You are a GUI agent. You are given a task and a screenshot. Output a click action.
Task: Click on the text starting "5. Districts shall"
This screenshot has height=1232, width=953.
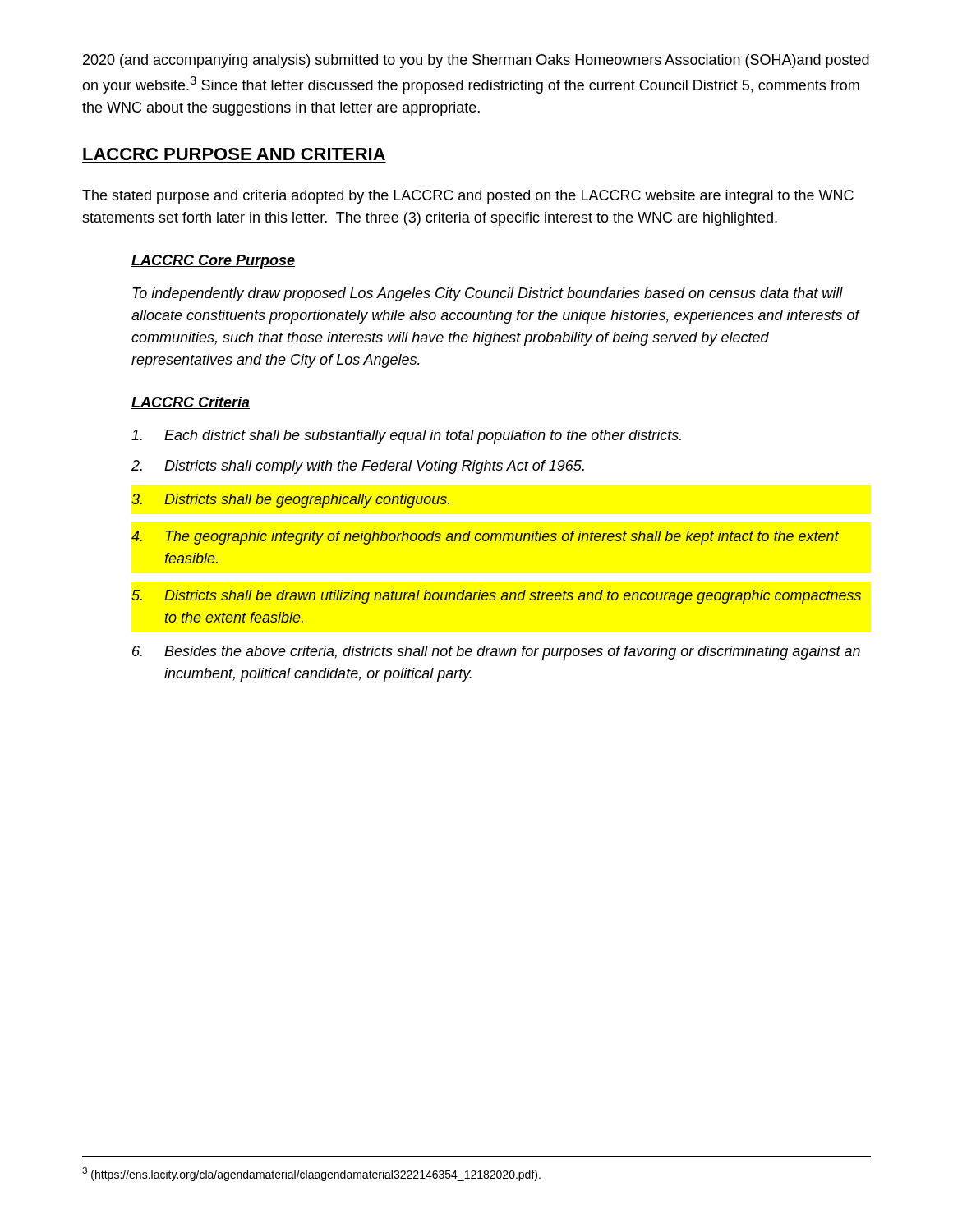coord(501,607)
